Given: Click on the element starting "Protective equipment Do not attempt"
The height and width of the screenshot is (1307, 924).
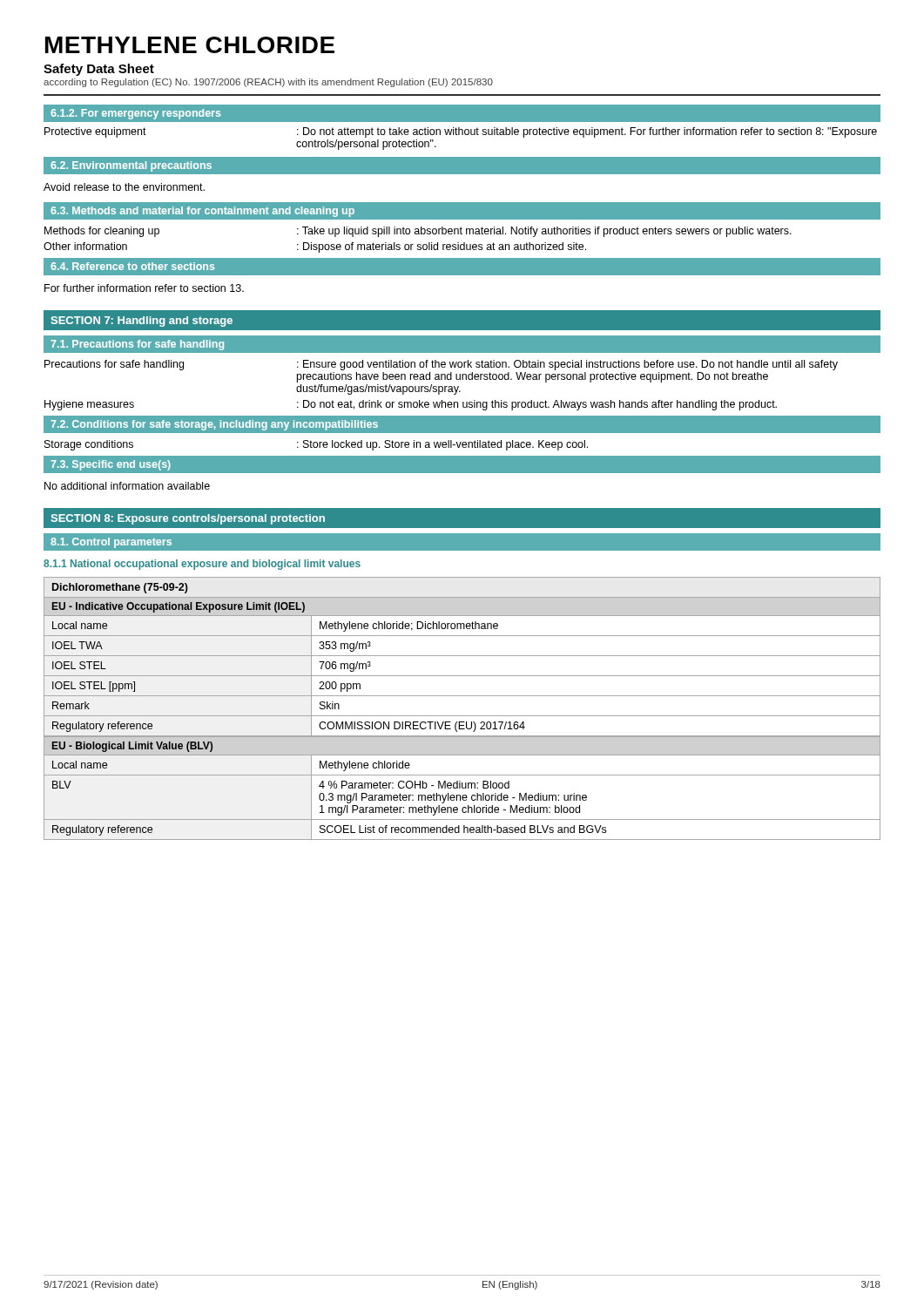Looking at the screenshot, I should [462, 138].
